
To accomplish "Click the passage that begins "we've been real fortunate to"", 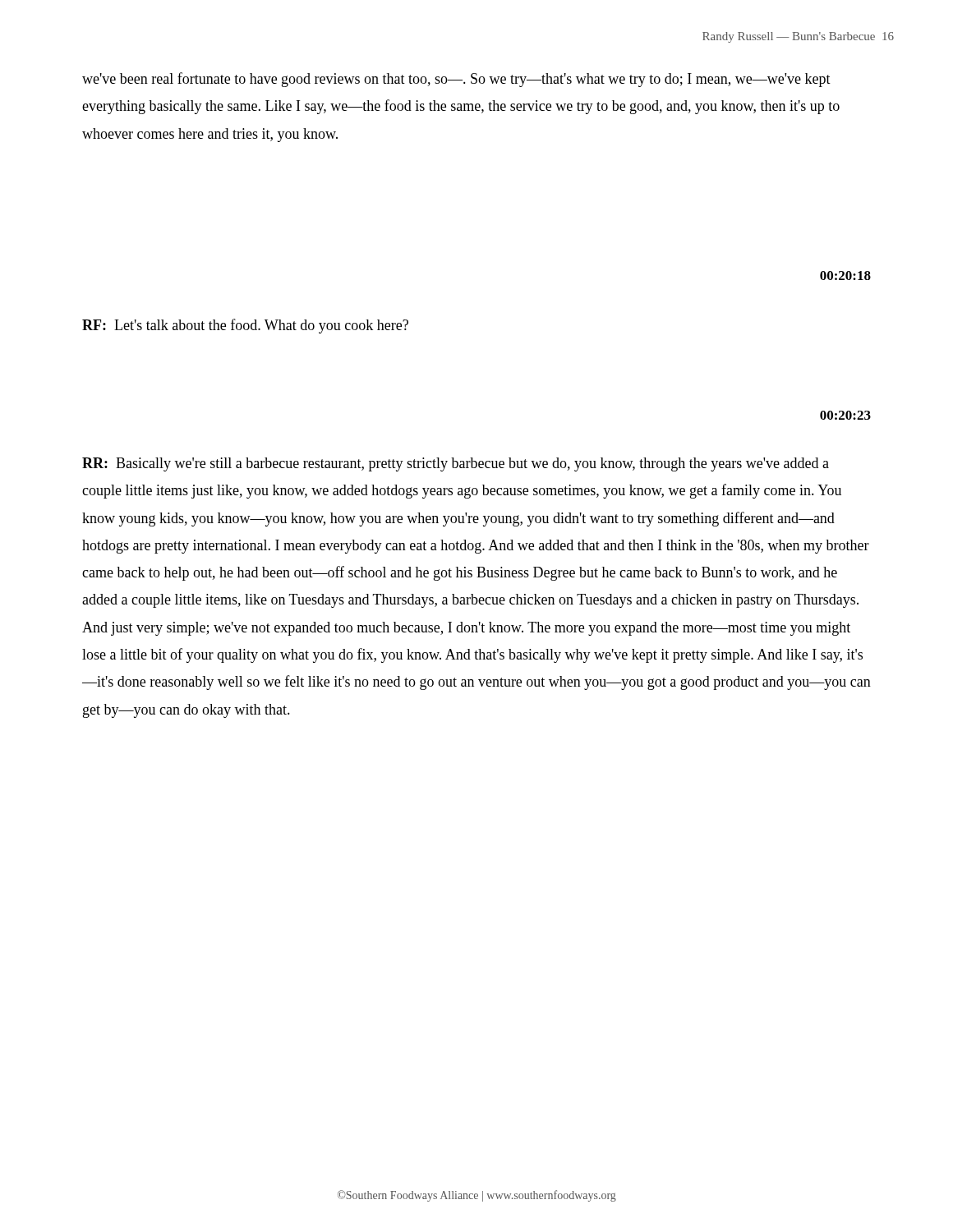I will [x=461, y=106].
